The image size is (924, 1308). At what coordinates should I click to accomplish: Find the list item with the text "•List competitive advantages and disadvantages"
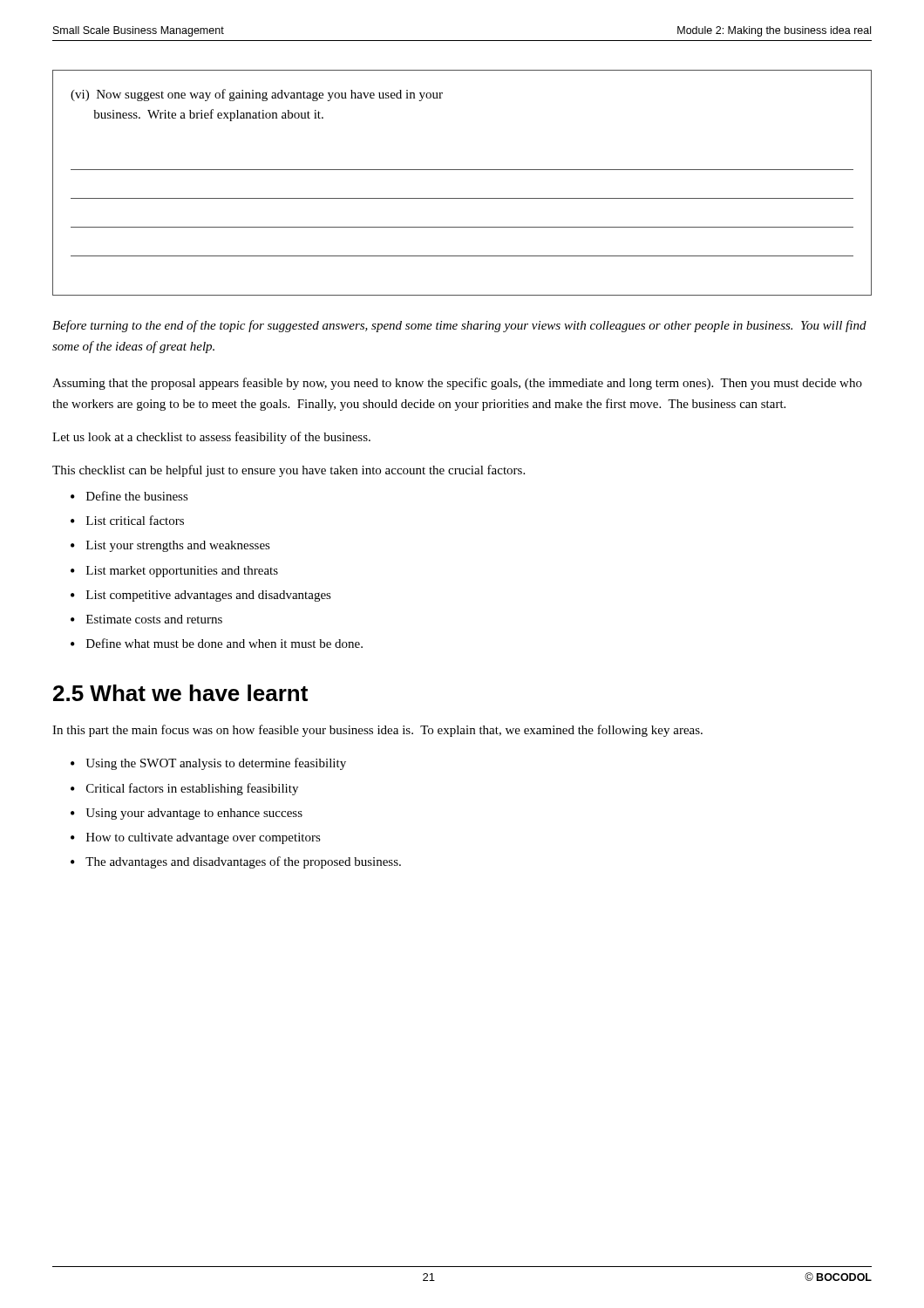click(x=200, y=595)
